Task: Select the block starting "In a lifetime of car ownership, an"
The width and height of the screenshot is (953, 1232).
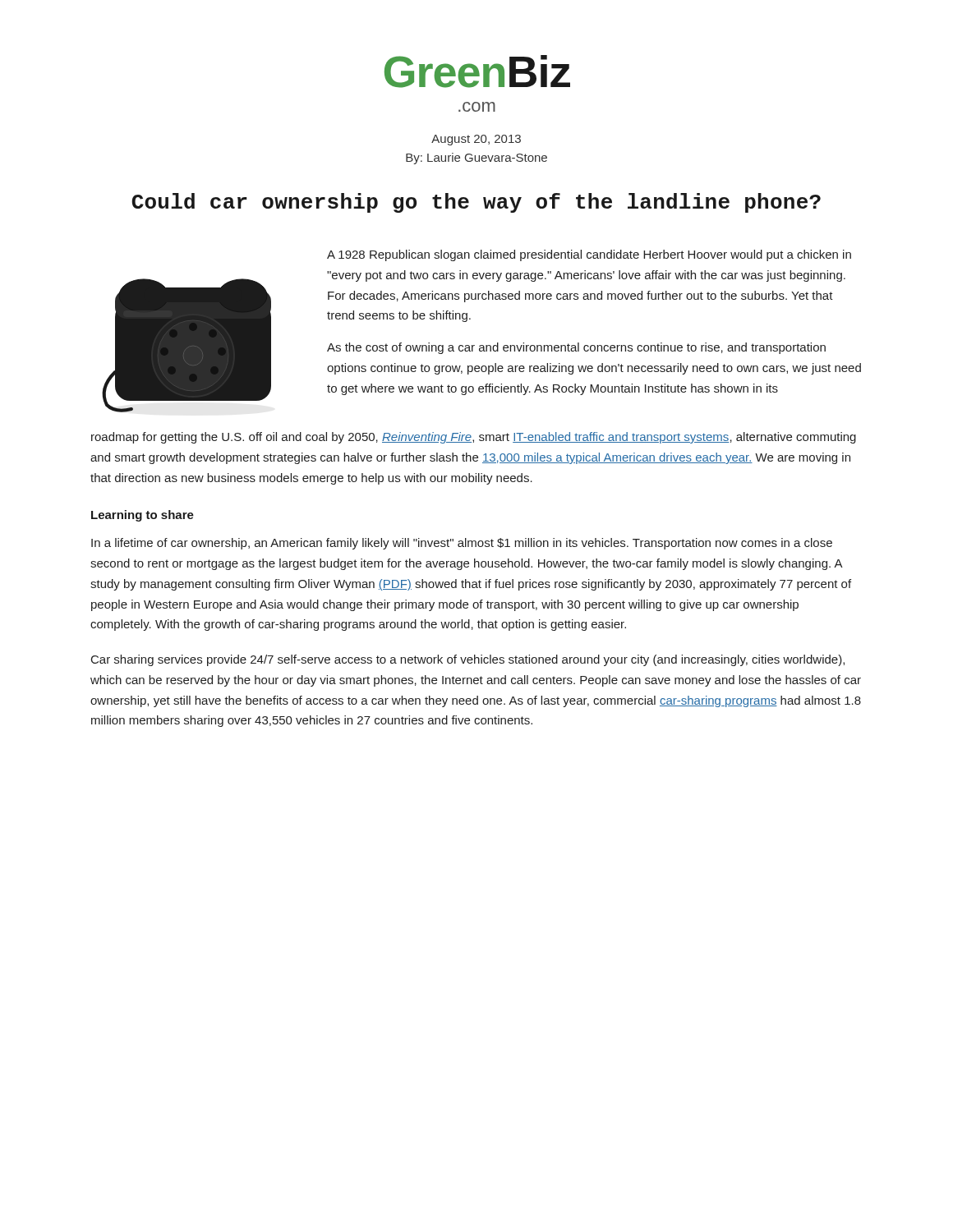Action: coord(476,584)
